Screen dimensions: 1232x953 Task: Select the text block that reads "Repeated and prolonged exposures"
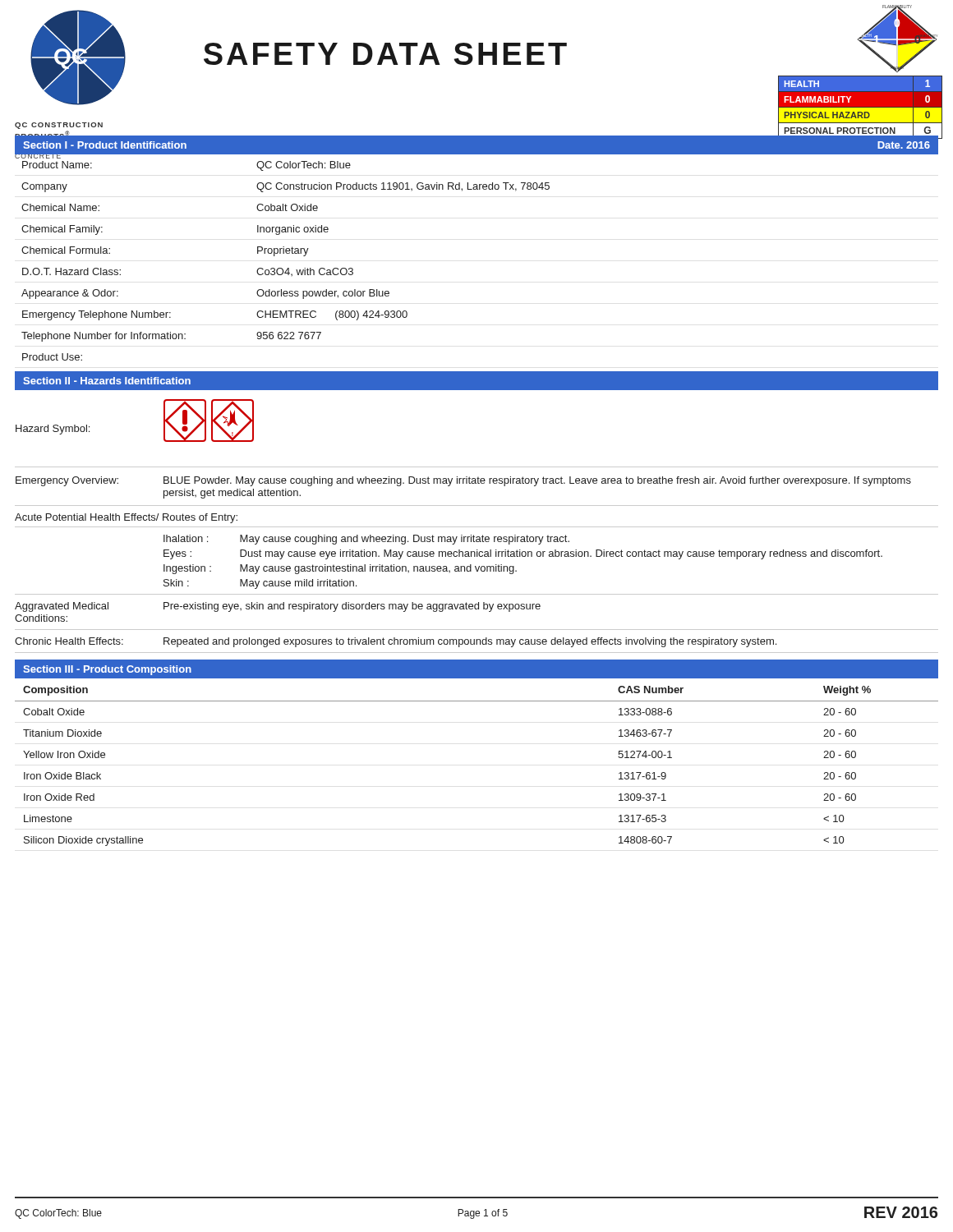(470, 641)
